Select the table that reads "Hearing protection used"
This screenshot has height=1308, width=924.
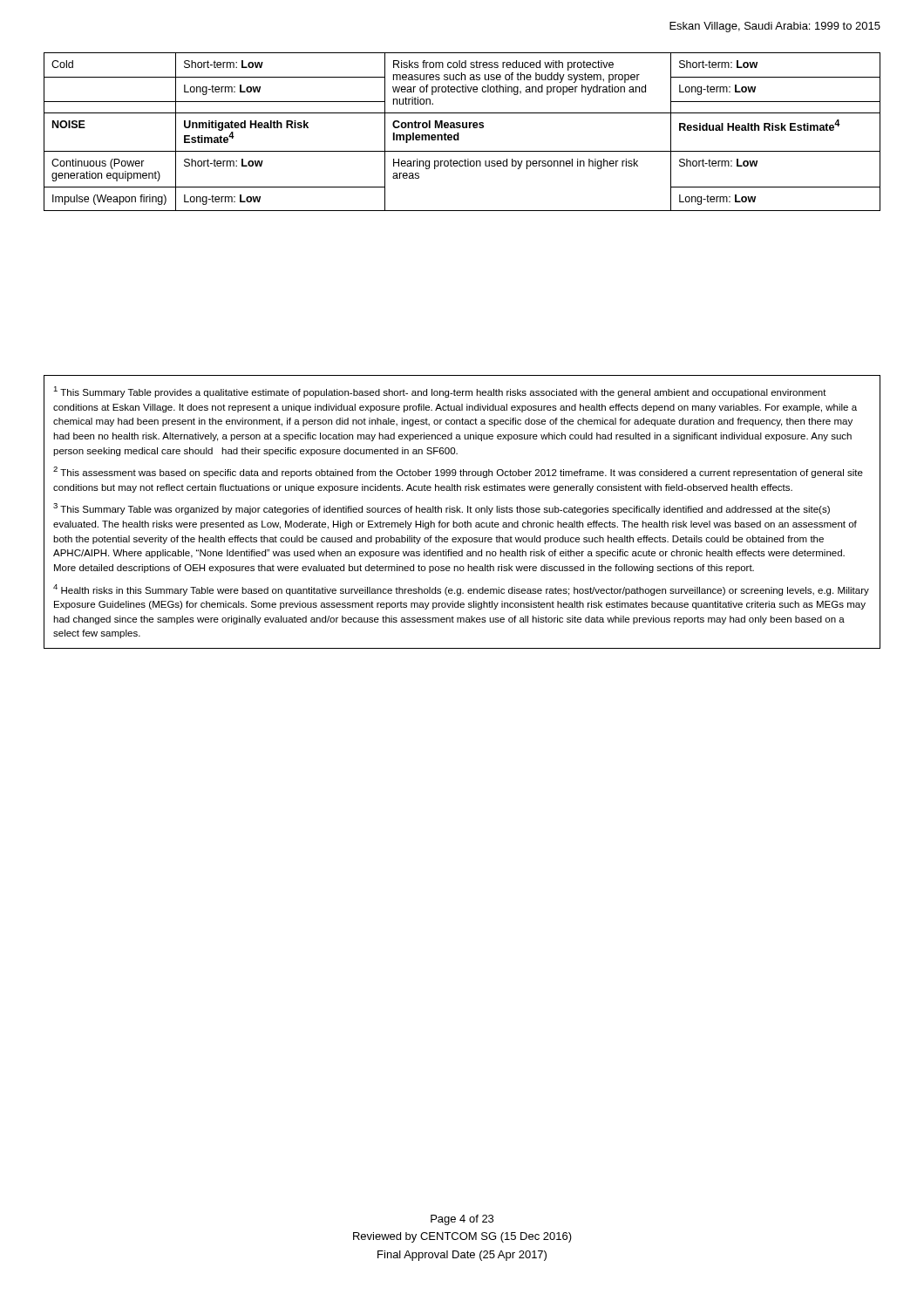coord(462,132)
